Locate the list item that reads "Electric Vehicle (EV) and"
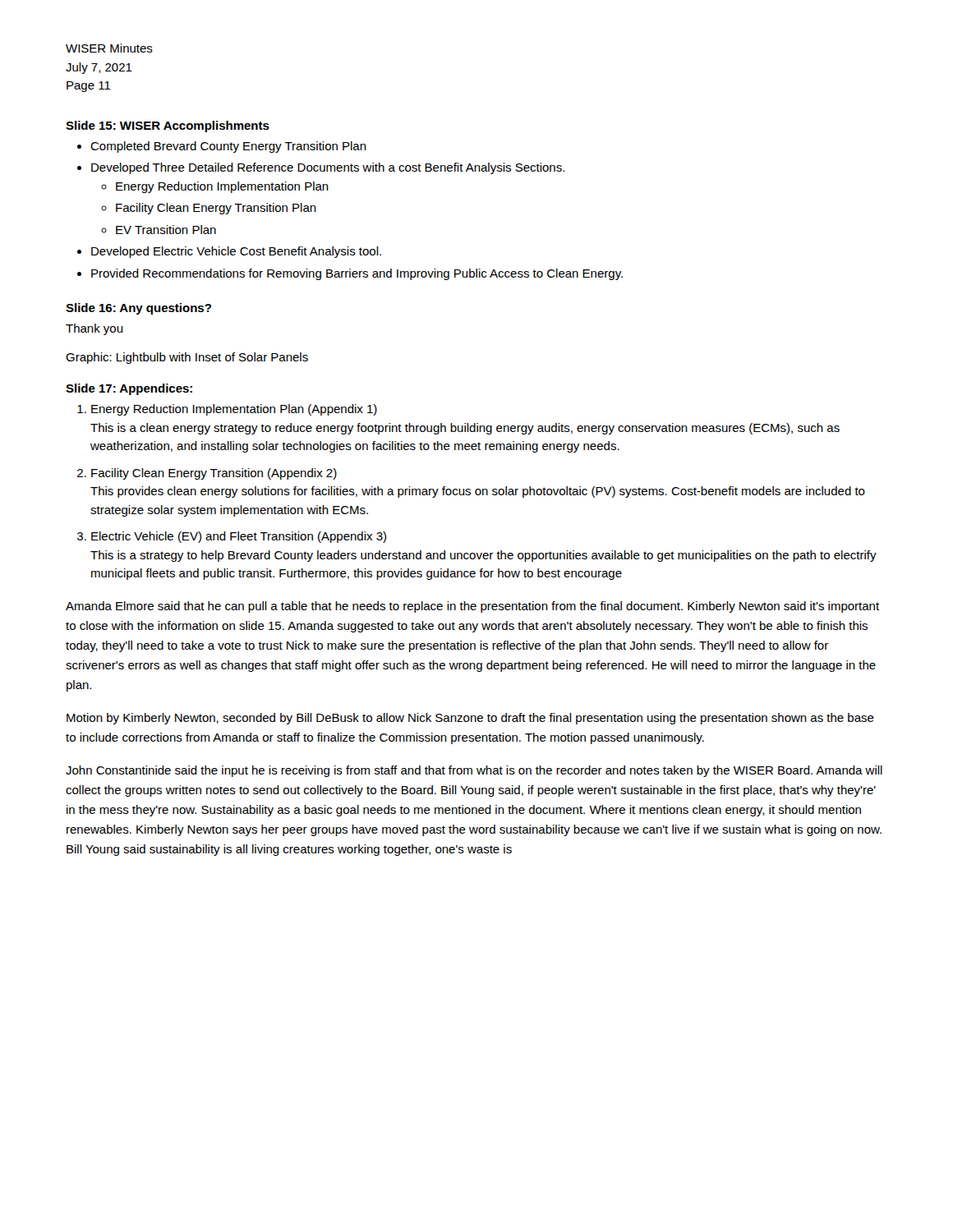 point(483,554)
